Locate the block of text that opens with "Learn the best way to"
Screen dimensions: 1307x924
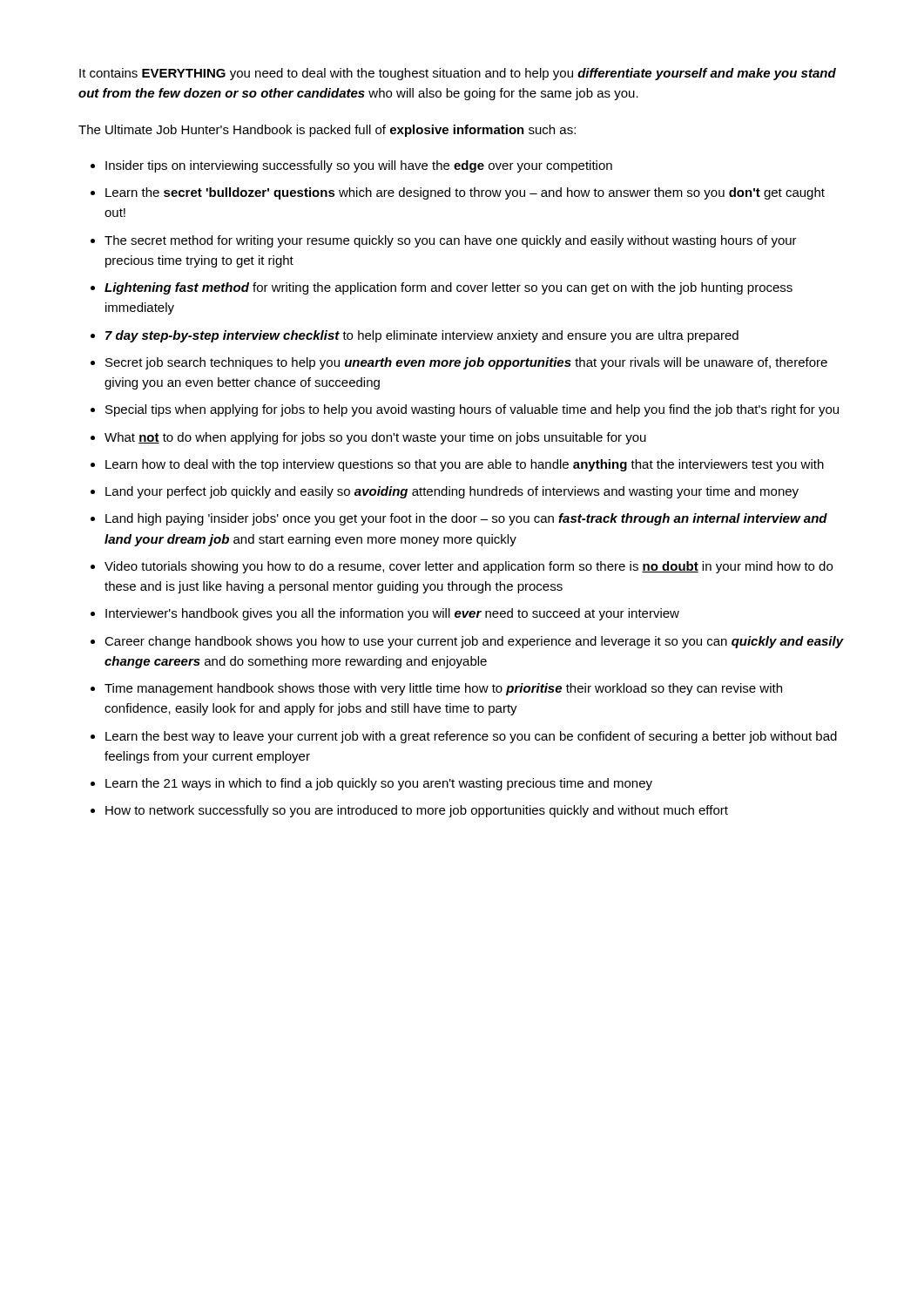pyautogui.click(x=471, y=746)
